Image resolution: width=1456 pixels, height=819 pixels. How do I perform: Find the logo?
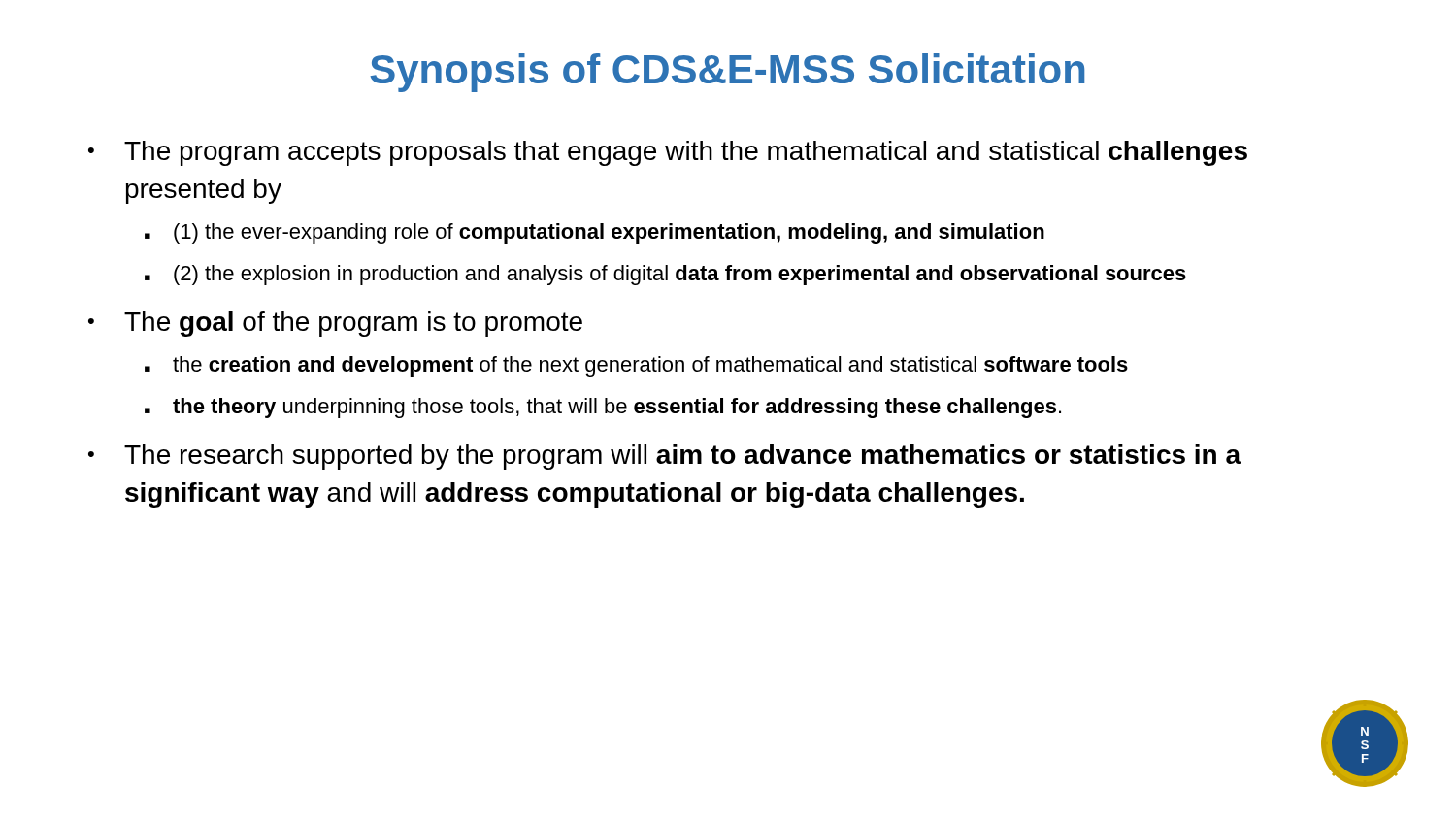point(1365,743)
